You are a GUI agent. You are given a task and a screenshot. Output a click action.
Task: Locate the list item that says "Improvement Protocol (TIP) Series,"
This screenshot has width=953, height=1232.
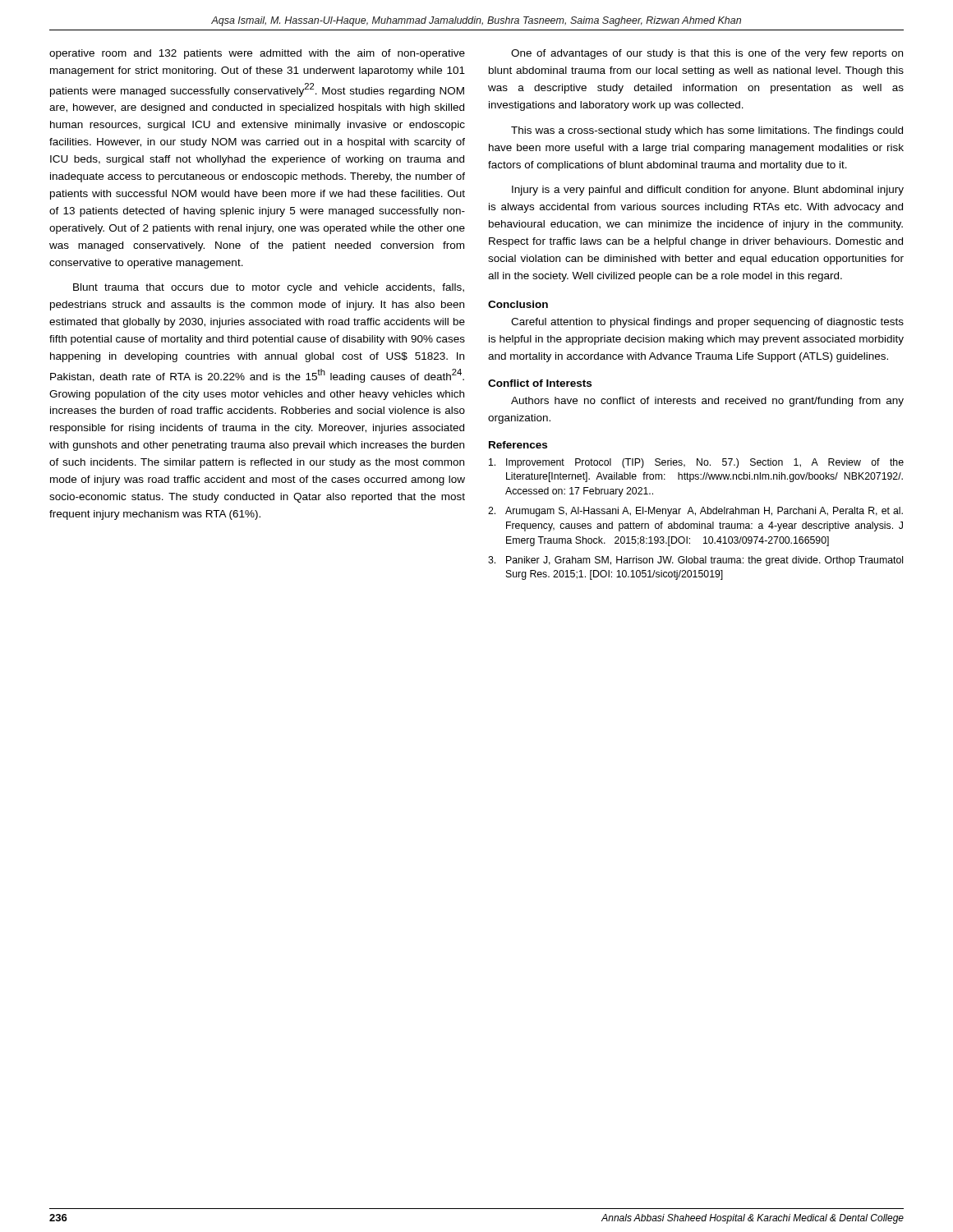point(696,477)
